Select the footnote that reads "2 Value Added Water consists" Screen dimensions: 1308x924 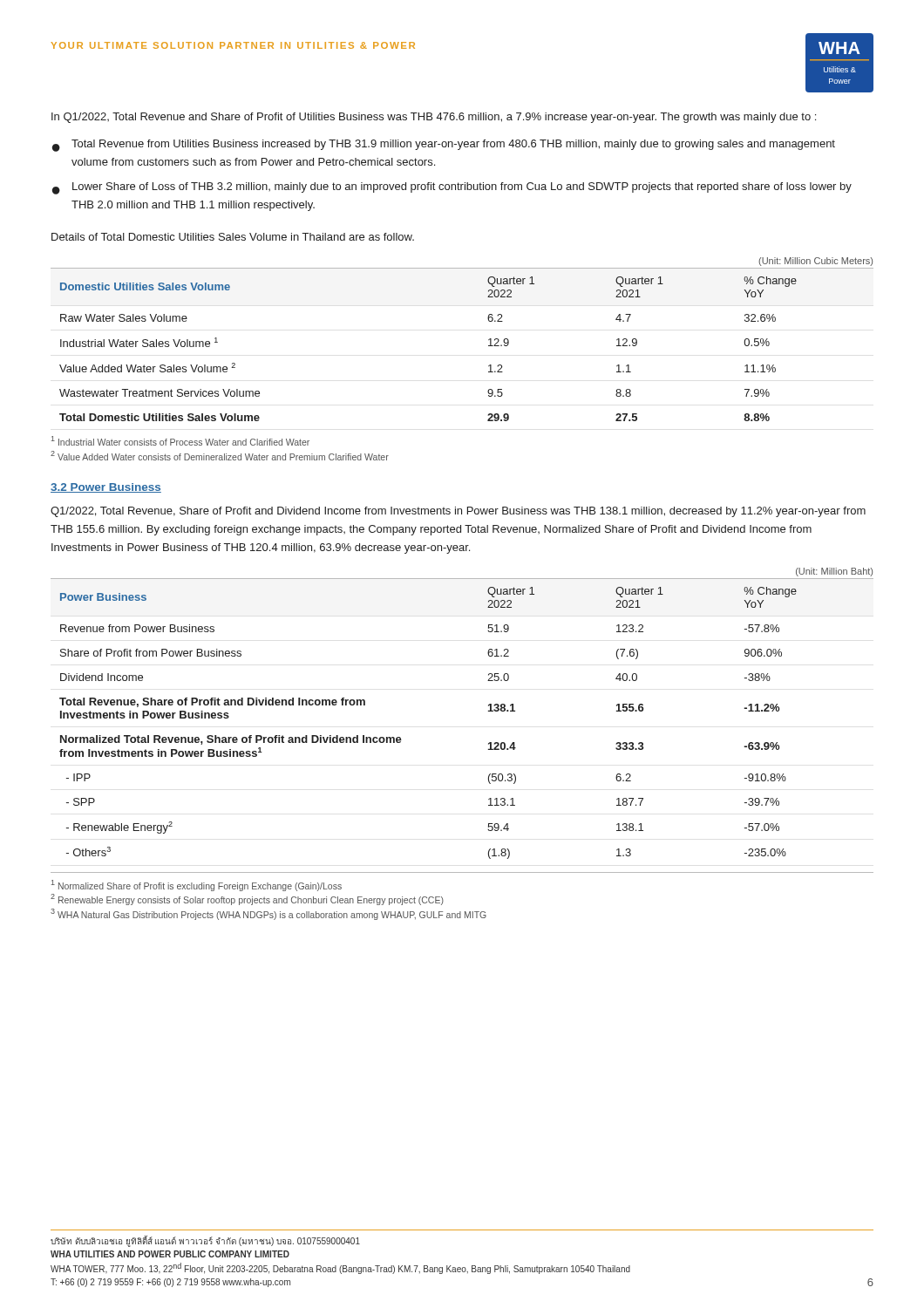tap(219, 455)
